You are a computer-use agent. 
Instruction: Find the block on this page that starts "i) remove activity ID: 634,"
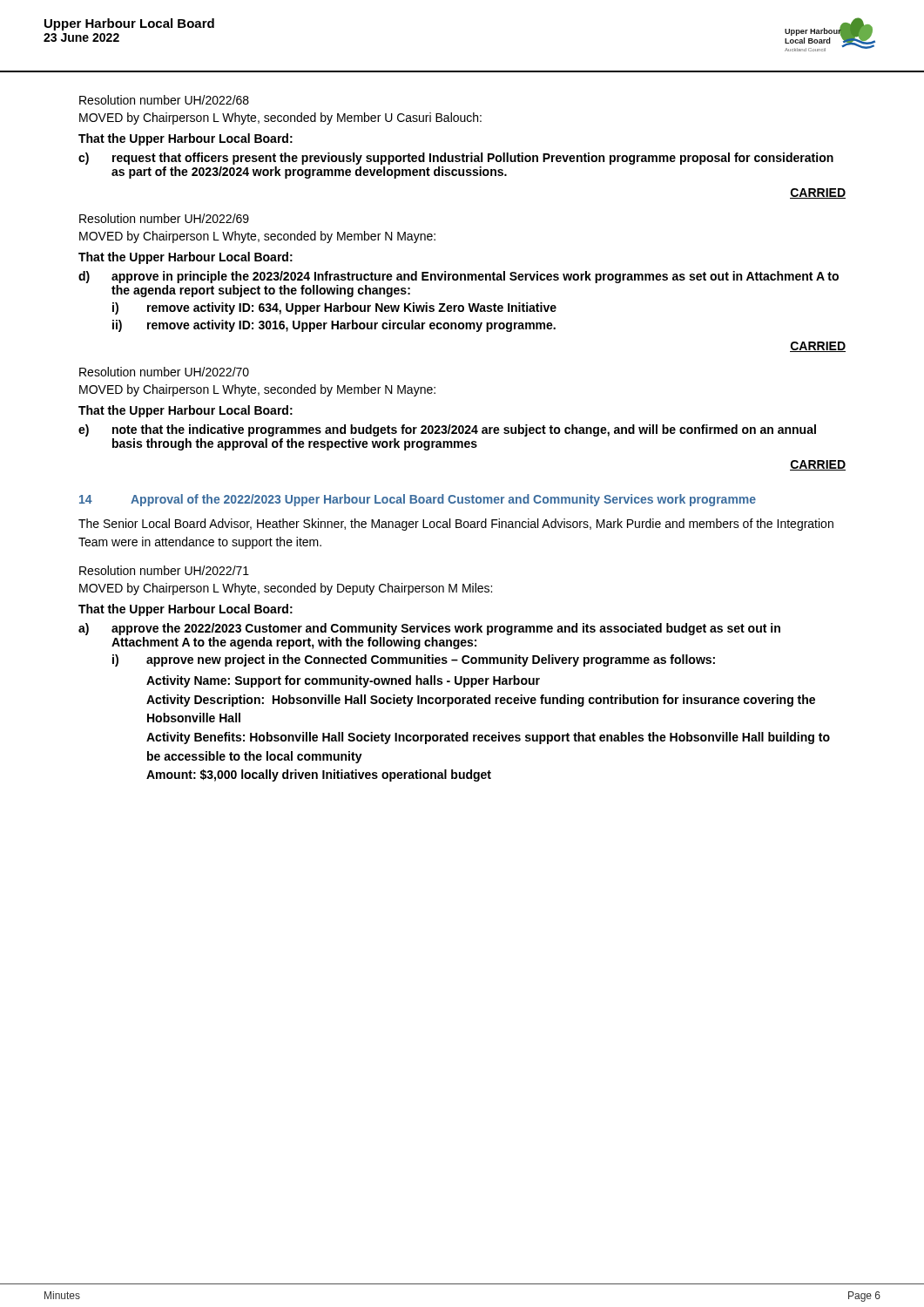tap(479, 308)
